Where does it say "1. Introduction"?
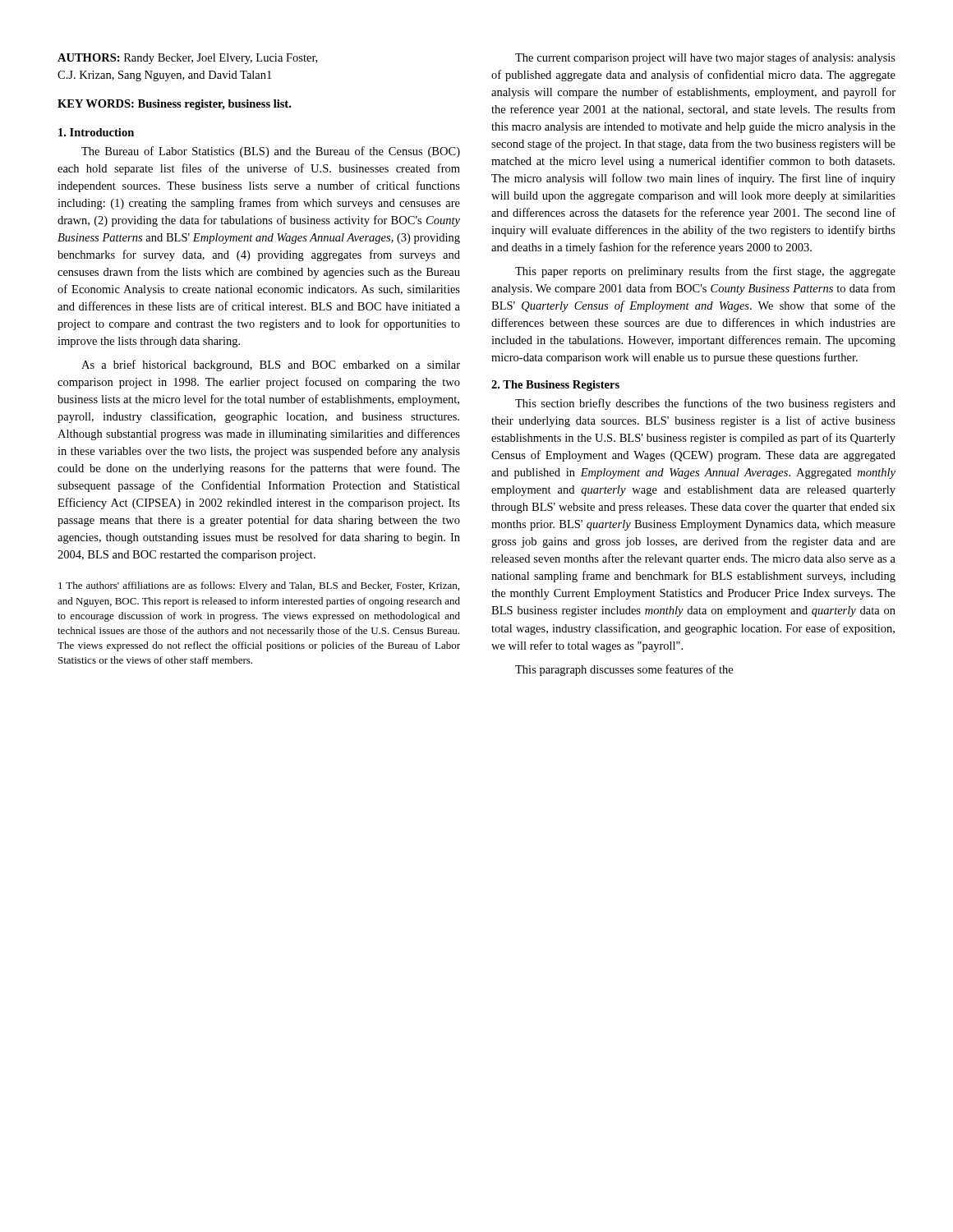The width and height of the screenshot is (953, 1232). tap(96, 132)
